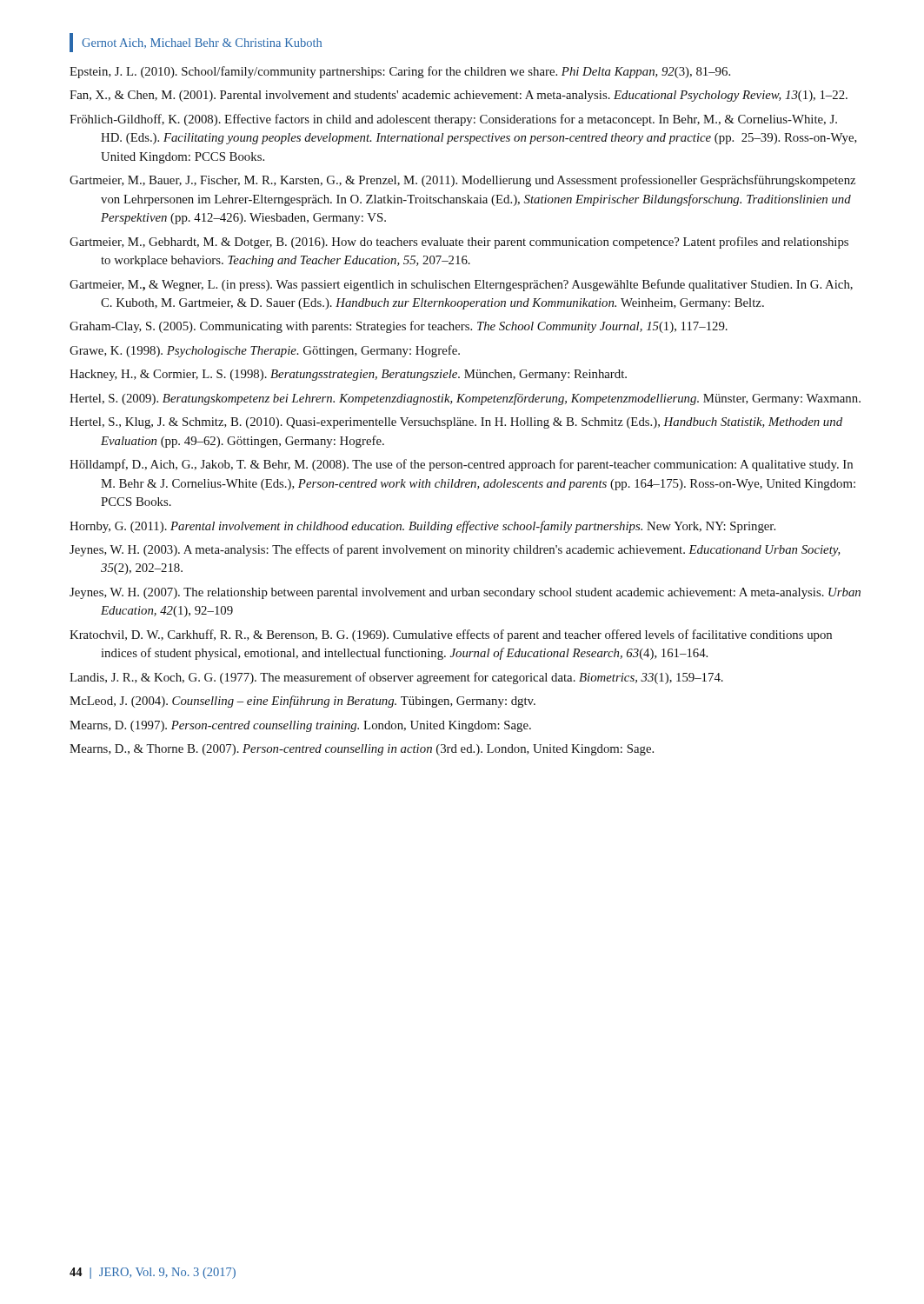
Task: Click on the passage starting "Mearns, D., & Thorne B. (2007). Person-centred"
Action: (x=362, y=749)
